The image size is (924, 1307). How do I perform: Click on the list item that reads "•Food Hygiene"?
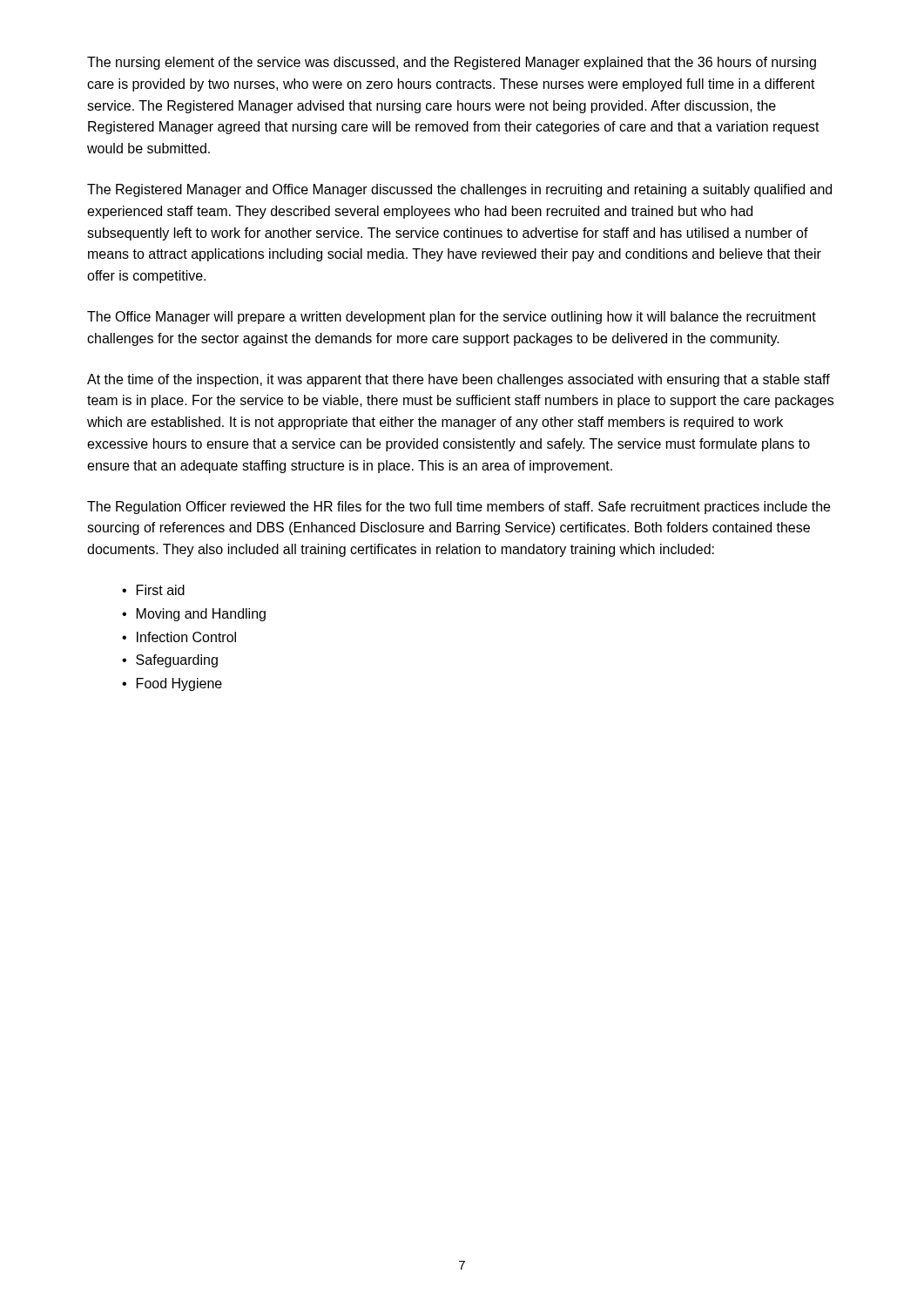click(172, 684)
